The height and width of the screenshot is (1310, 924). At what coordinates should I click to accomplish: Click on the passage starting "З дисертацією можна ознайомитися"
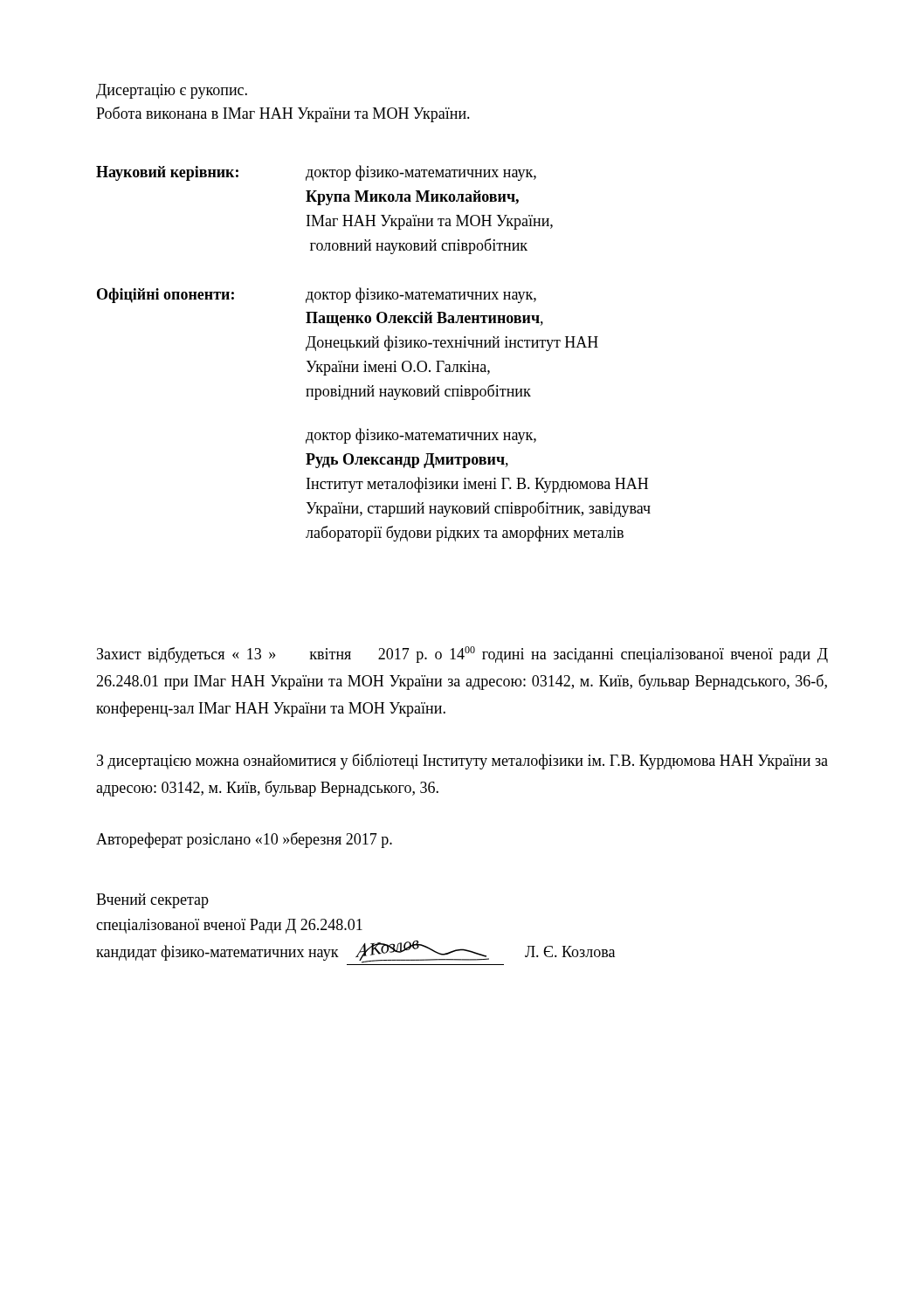tap(462, 774)
